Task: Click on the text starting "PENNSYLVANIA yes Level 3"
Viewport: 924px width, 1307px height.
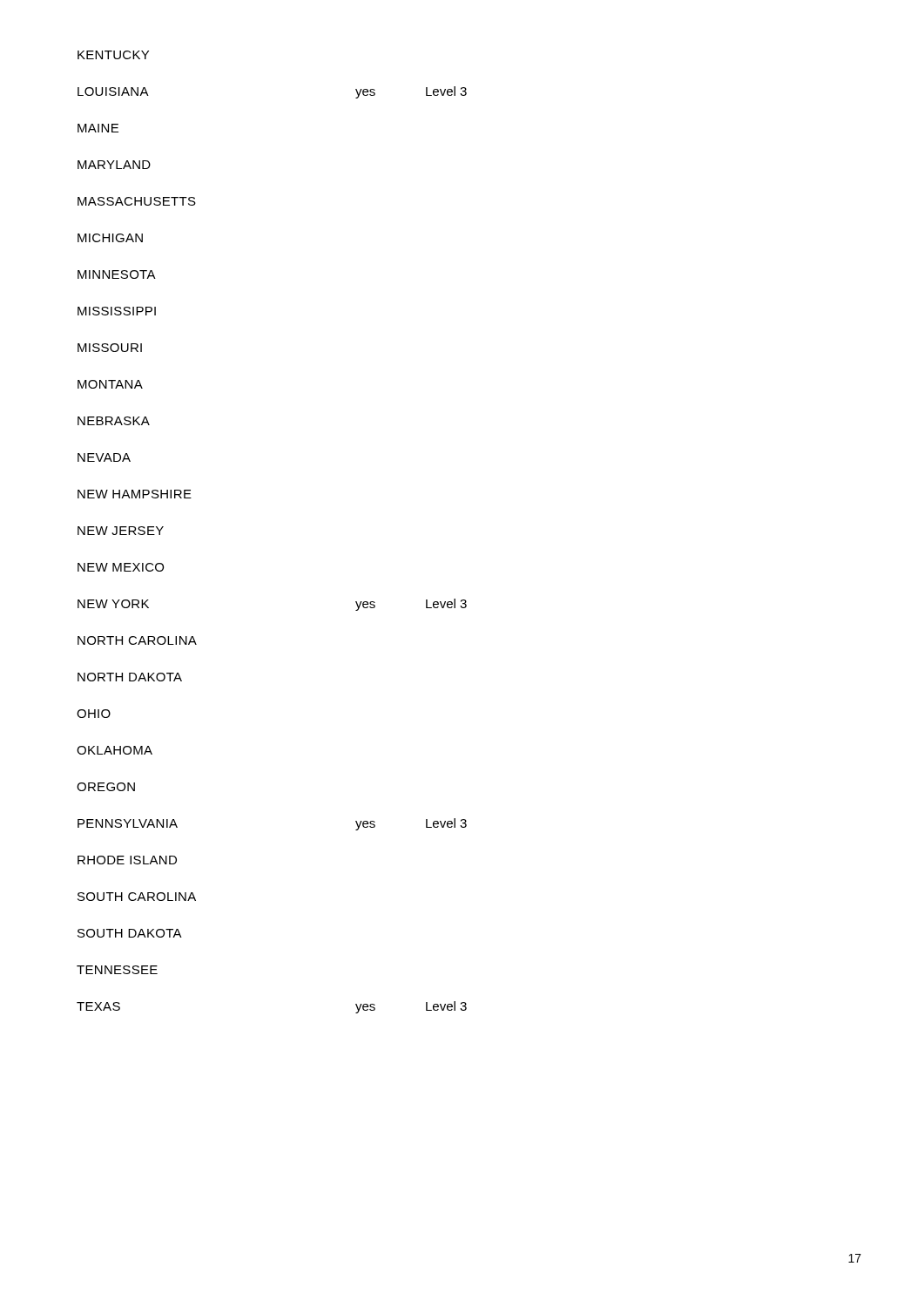Action: pos(128,824)
